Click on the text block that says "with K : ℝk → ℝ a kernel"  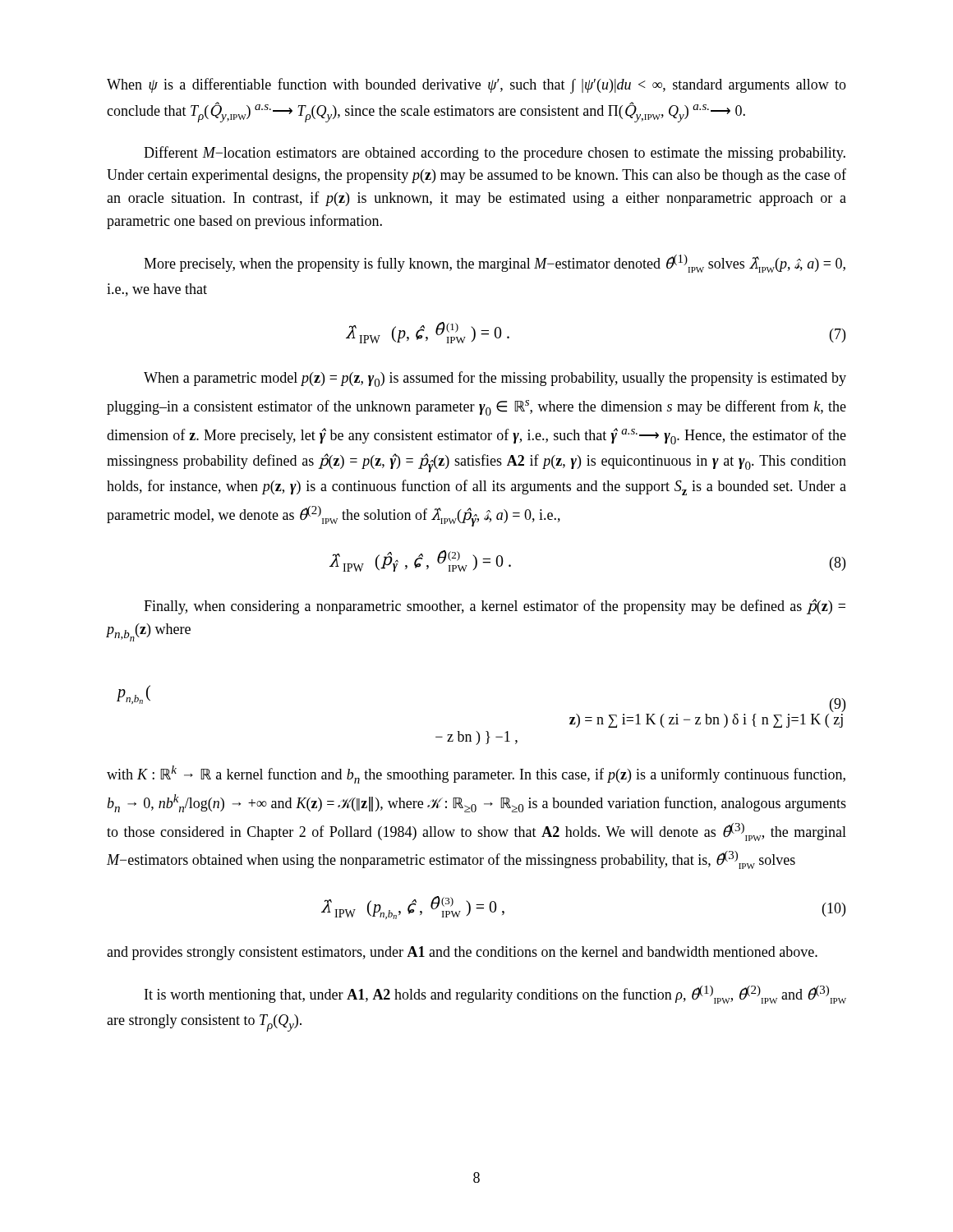[x=476, y=817]
